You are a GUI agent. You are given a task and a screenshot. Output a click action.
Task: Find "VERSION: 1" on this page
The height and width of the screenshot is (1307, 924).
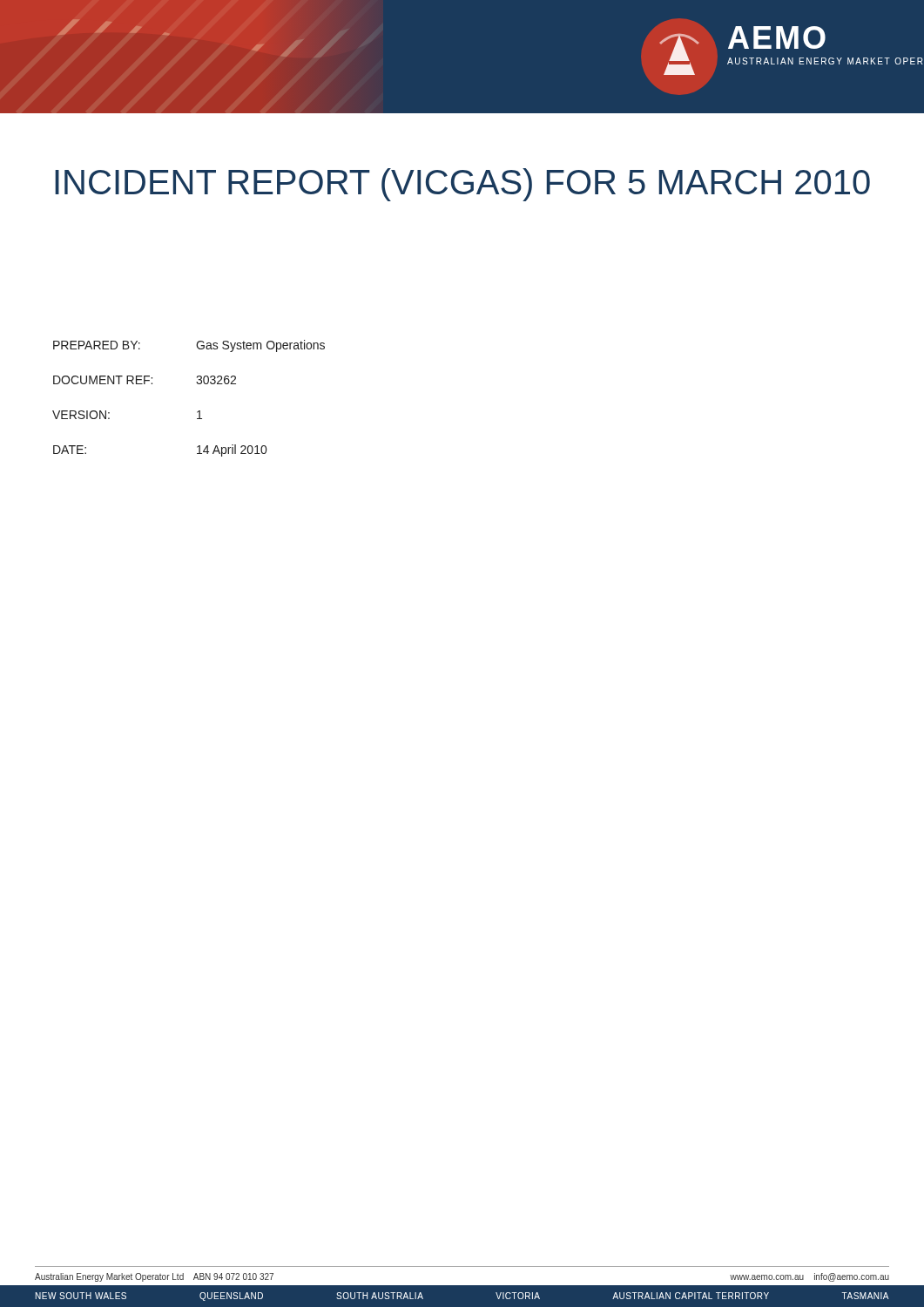81,414
